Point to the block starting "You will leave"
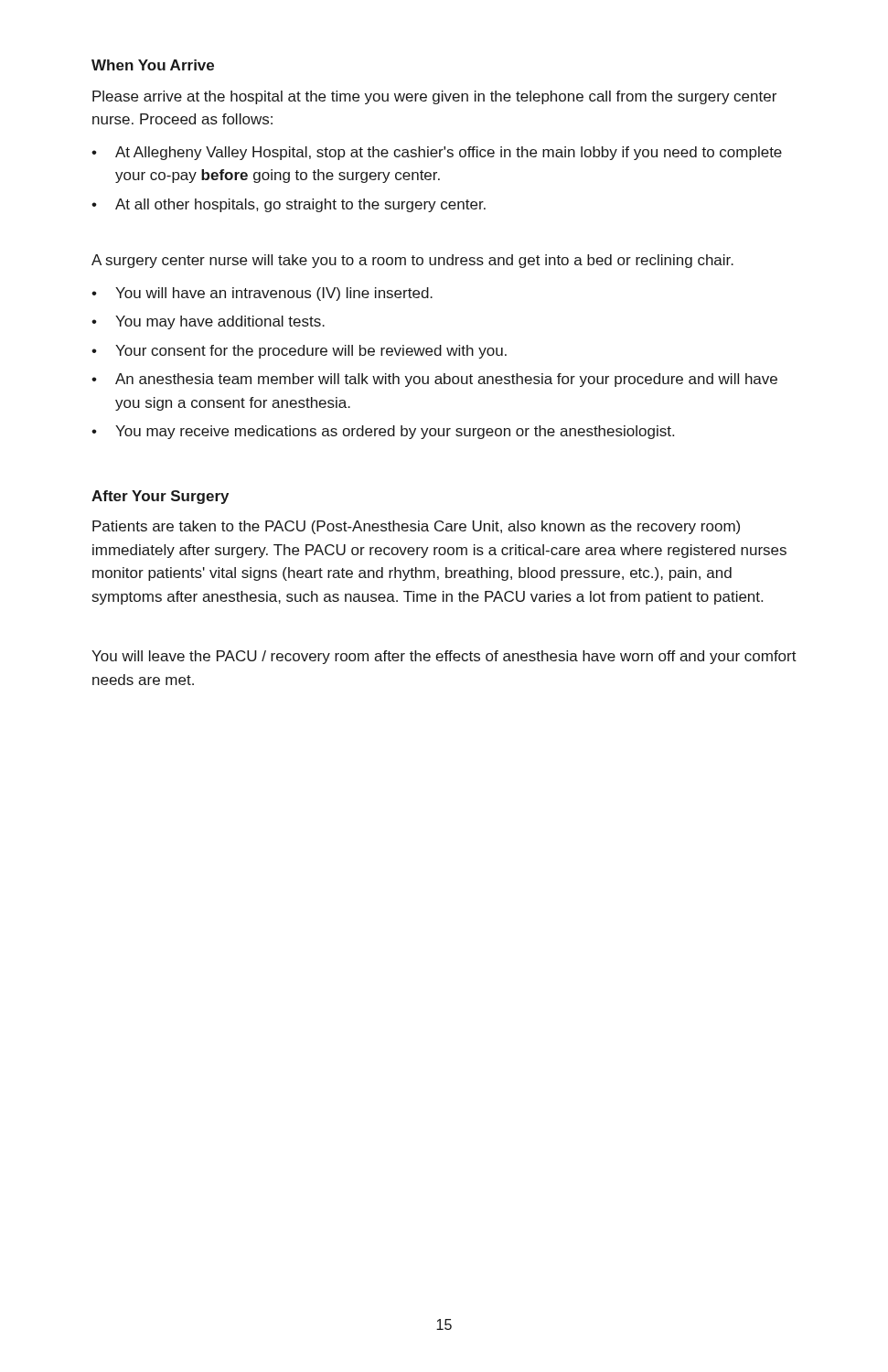Image resolution: width=888 pixels, height=1372 pixels. 444,668
